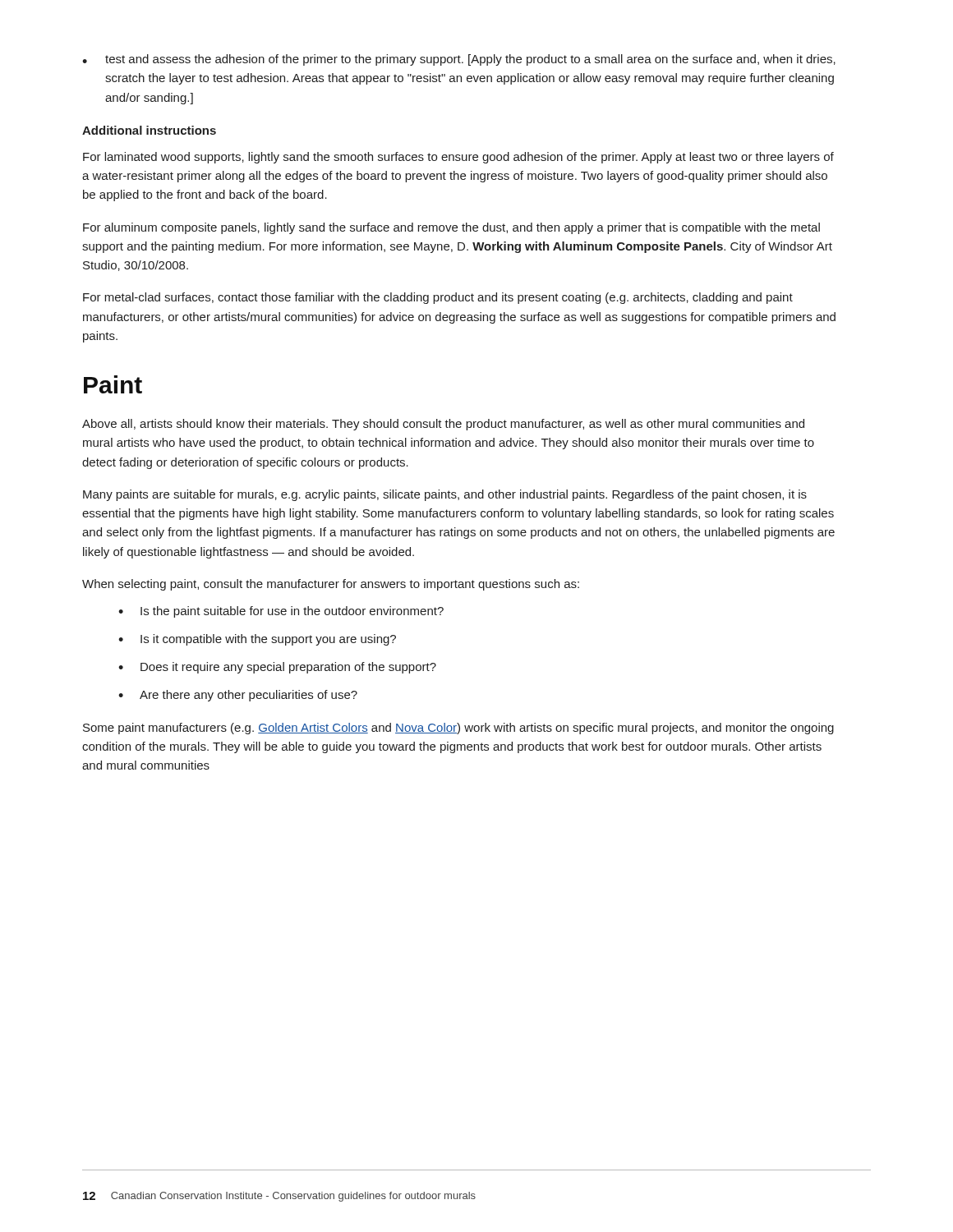Locate the block of text that opens with "For metal-clad surfaces, contact those familiar"
This screenshot has height=1232, width=953.
tap(460, 316)
